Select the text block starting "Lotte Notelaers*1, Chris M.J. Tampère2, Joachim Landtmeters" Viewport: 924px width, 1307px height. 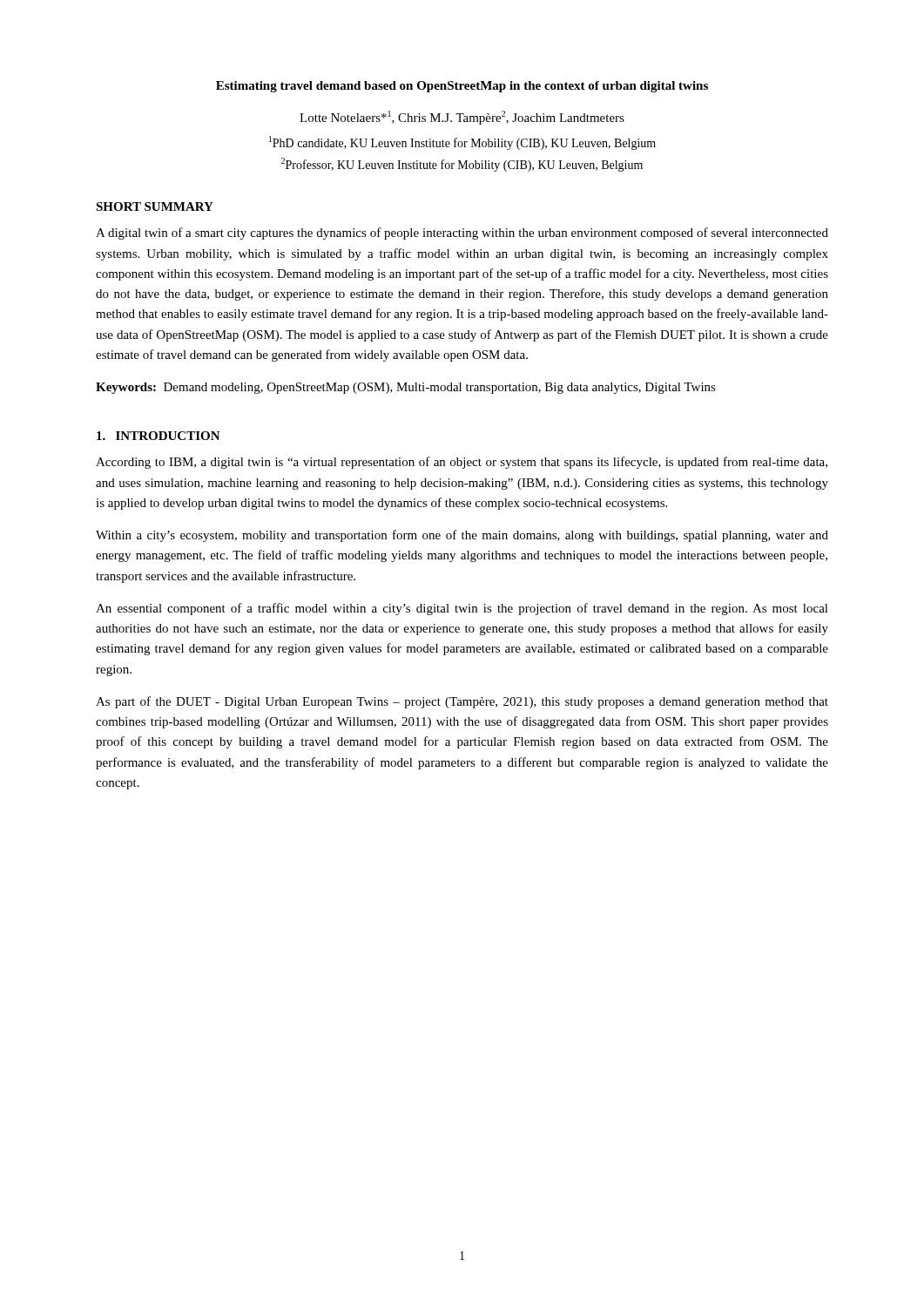point(462,117)
